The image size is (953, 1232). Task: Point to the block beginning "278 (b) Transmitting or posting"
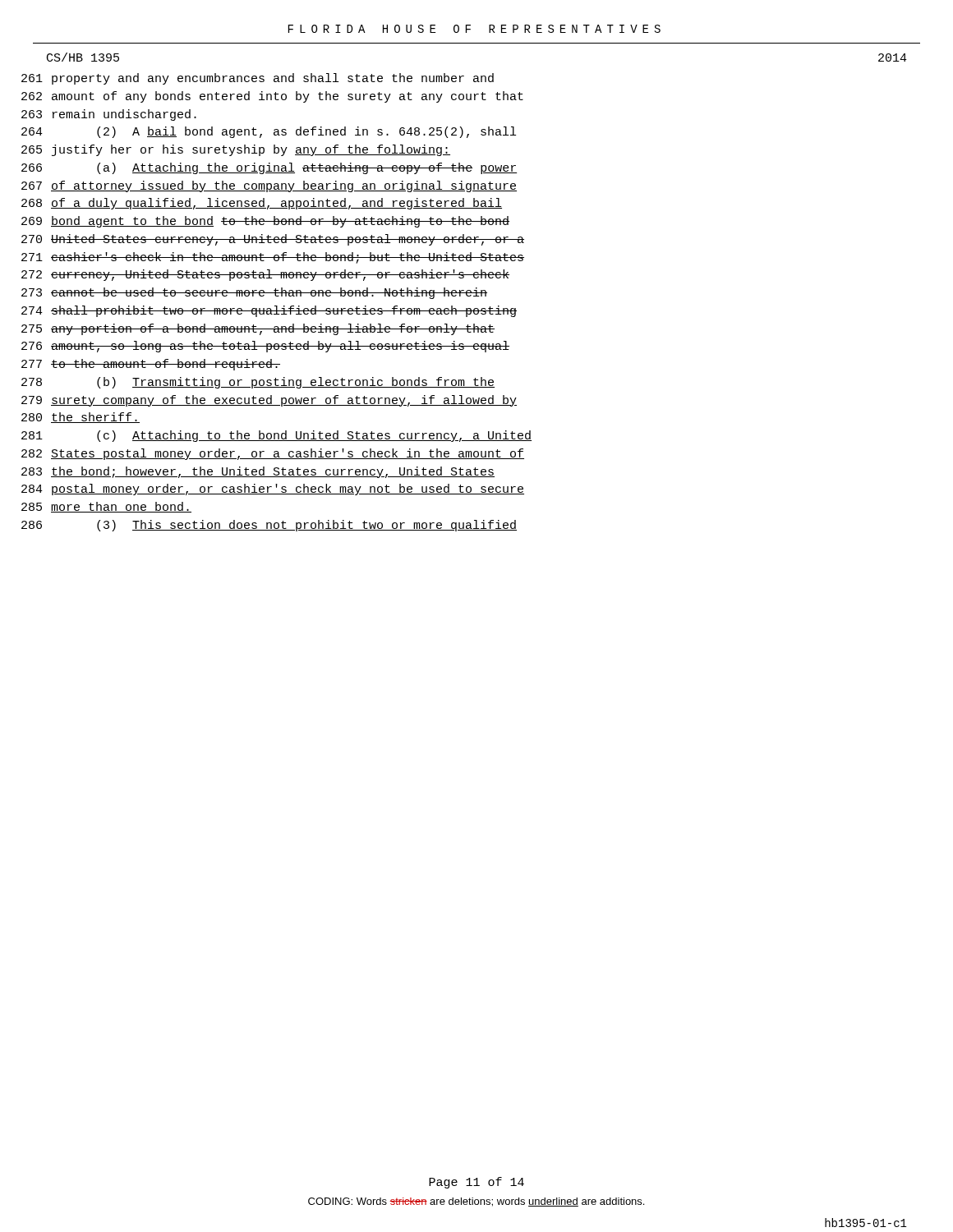coord(476,401)
